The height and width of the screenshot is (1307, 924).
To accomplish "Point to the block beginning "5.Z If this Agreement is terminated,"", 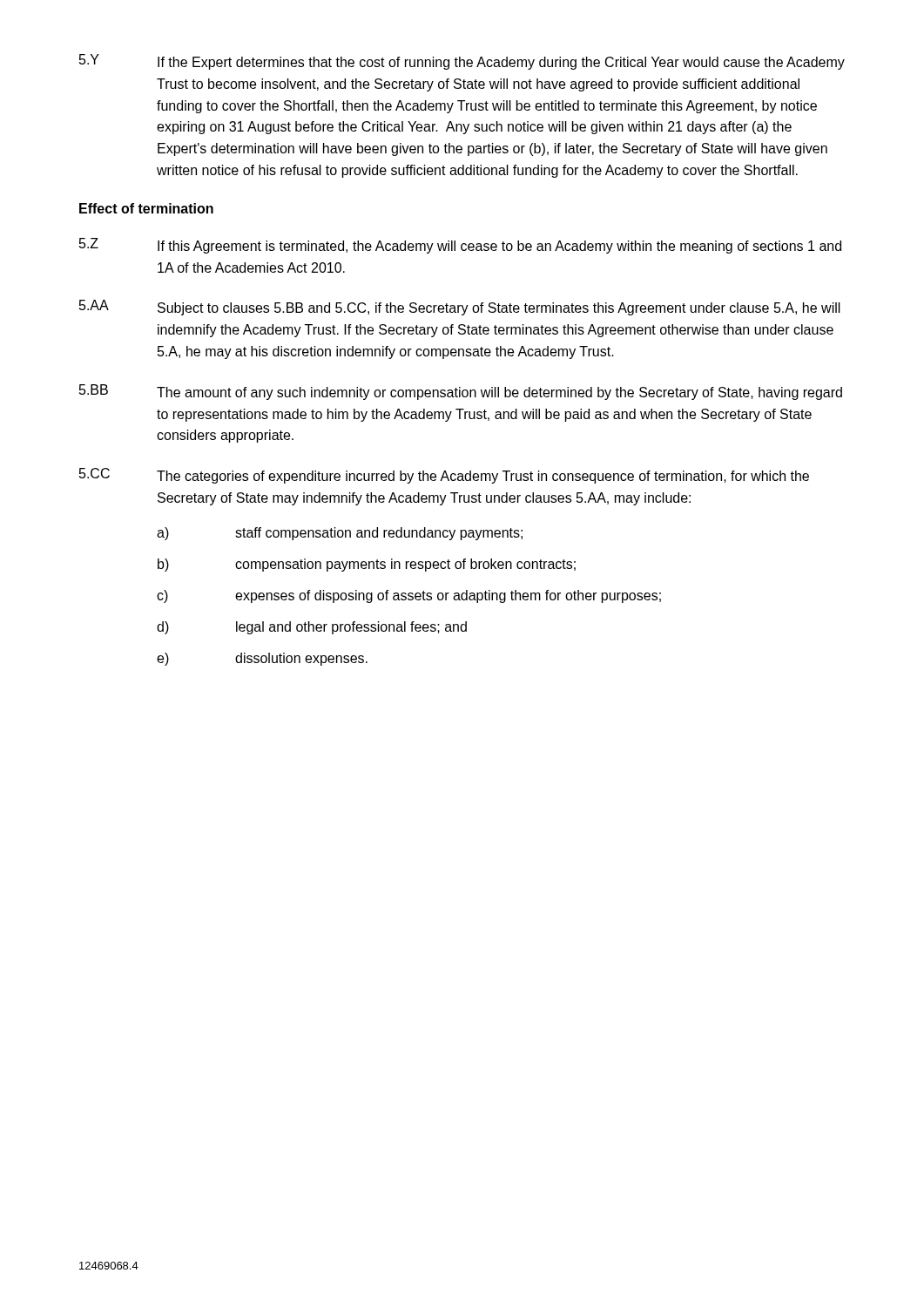I will pyautogui.click(x=462, y=258).
